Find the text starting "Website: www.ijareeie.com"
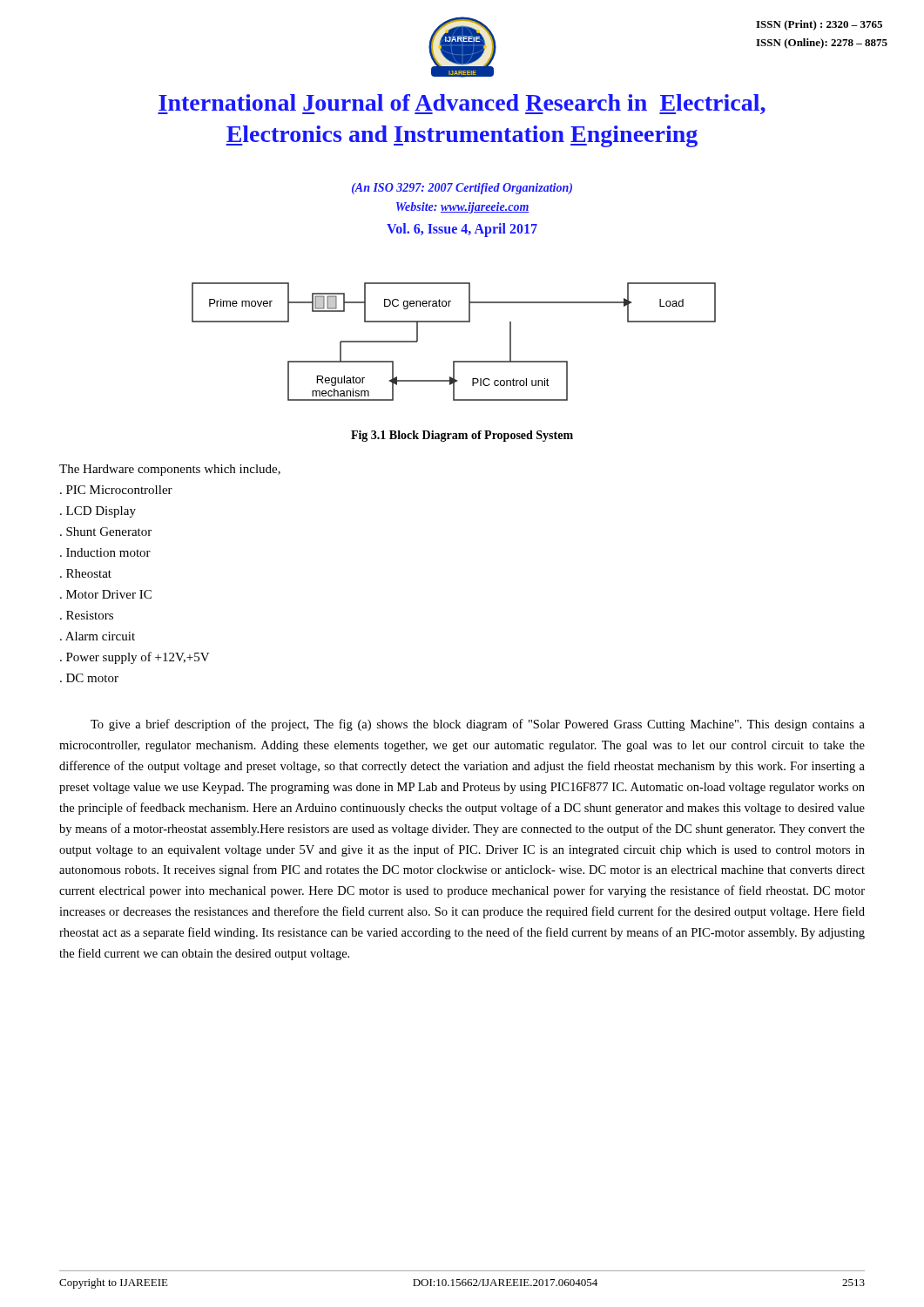The width and height of the screenshot is (924, 1307). (462, 207)
